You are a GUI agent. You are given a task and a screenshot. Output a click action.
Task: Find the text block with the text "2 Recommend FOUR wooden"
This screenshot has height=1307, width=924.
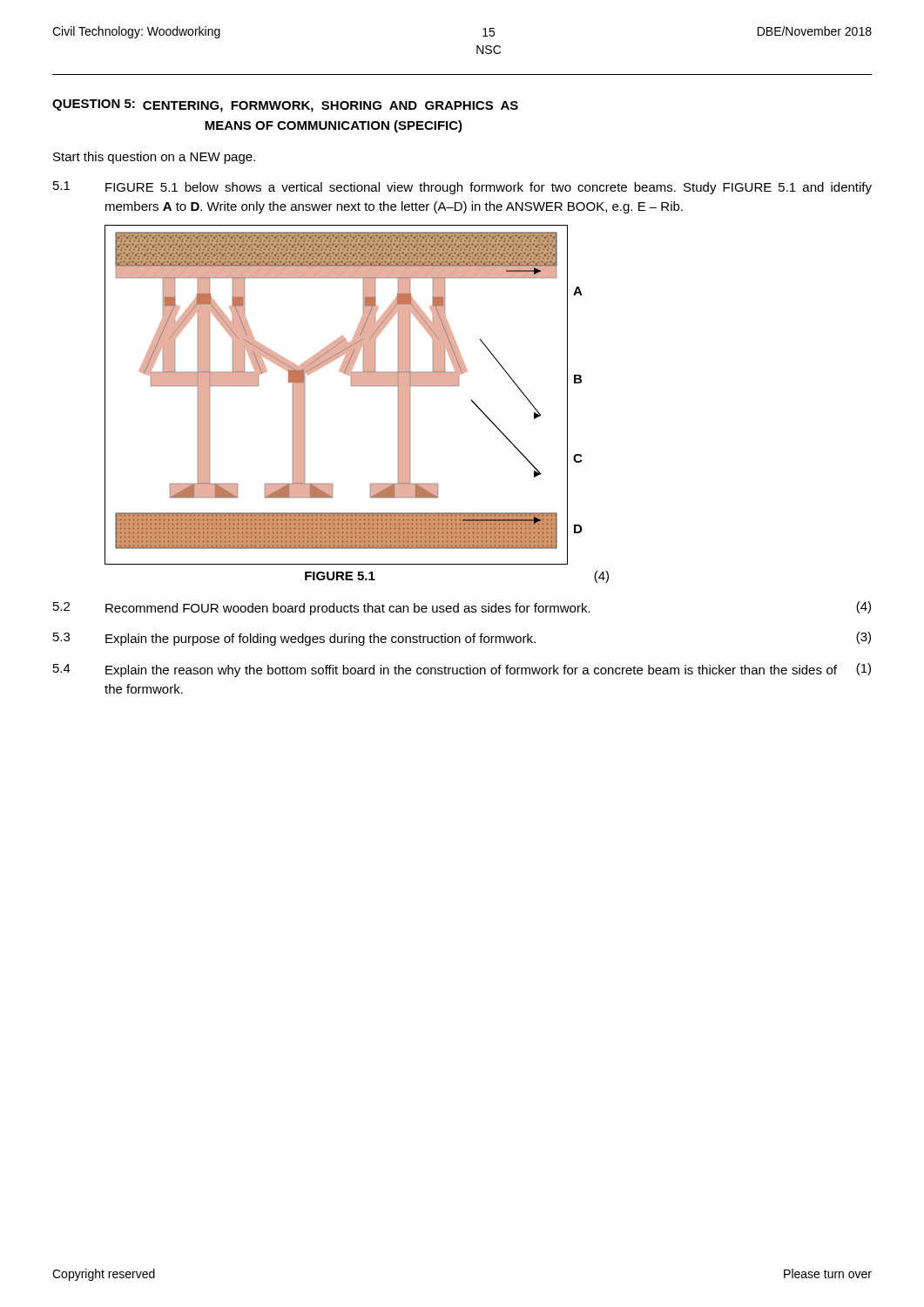[x=462, y=608]
